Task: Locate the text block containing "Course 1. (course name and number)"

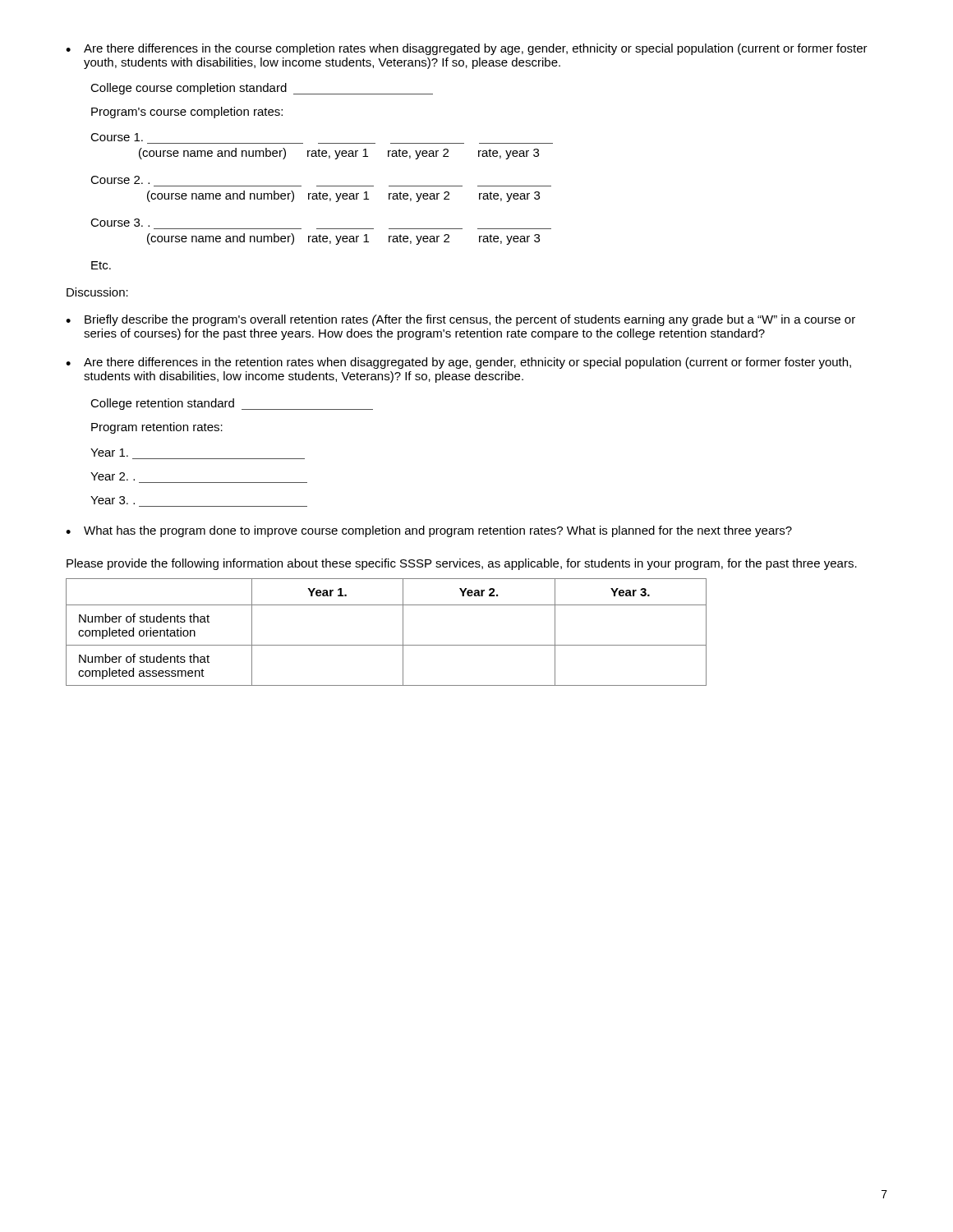Action: (x=489, y=145)
